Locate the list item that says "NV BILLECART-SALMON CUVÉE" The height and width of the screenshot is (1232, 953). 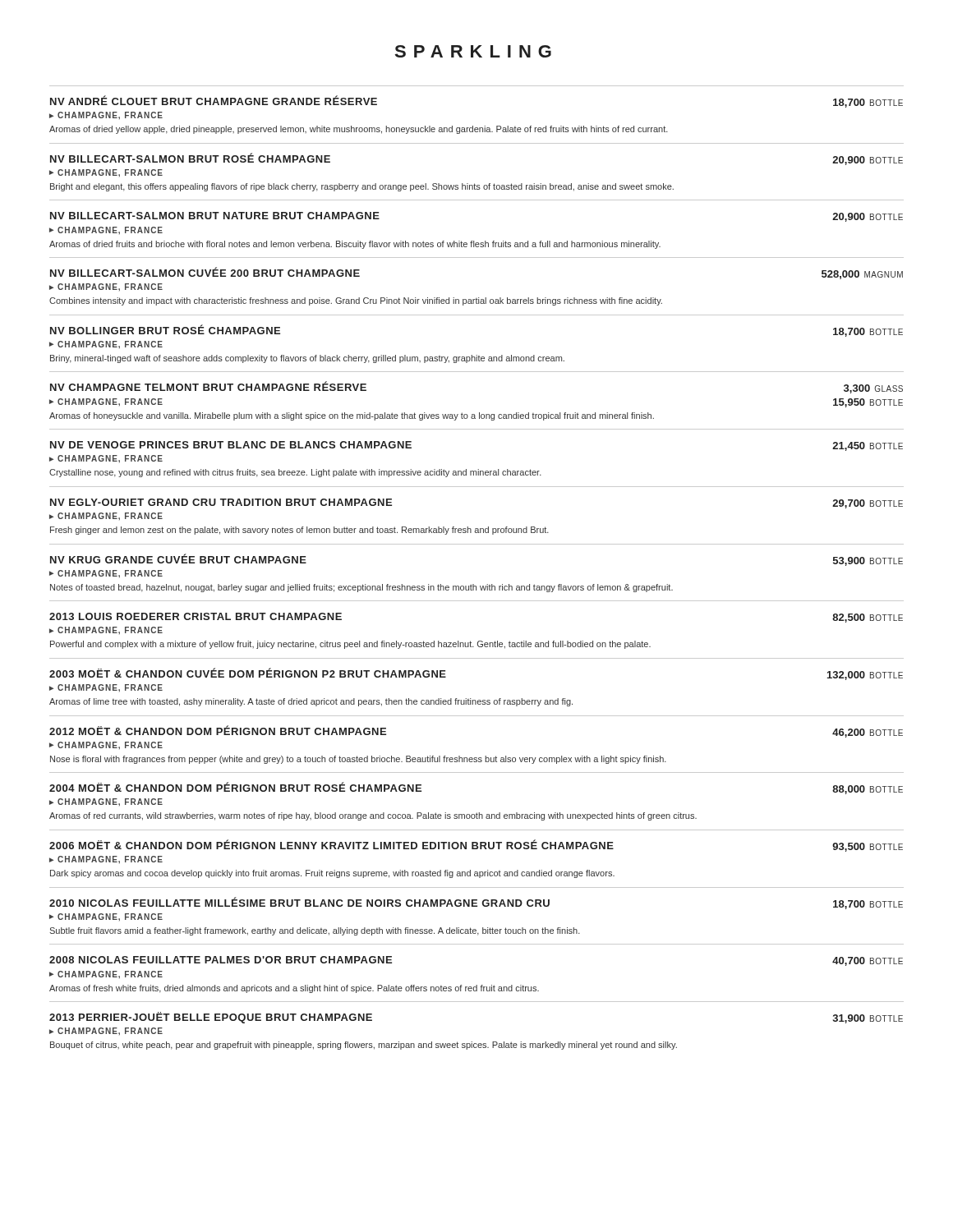click(x=476, y=287)
